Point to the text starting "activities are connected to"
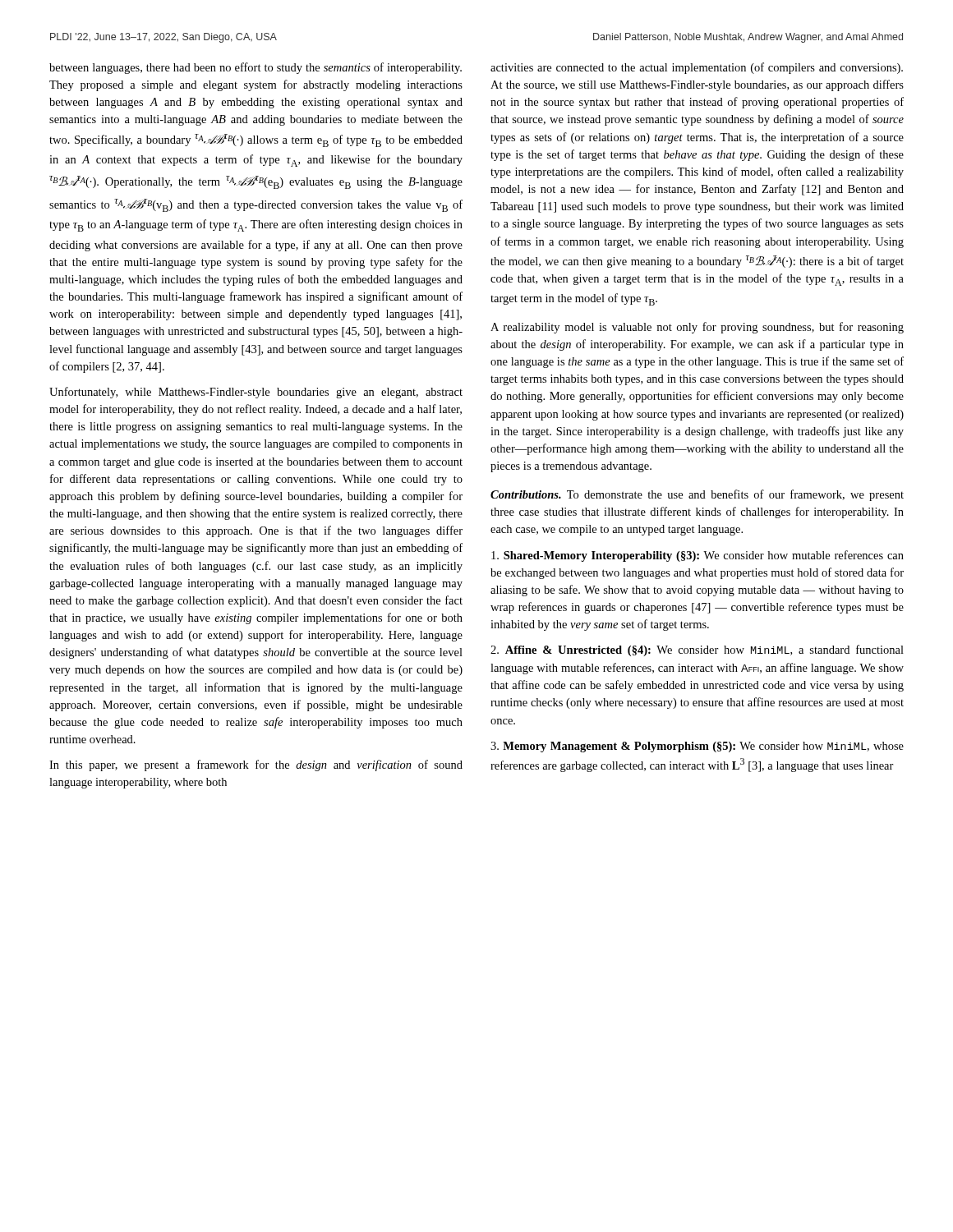Viewport: 953px width, 1232px height. (697, 185)
